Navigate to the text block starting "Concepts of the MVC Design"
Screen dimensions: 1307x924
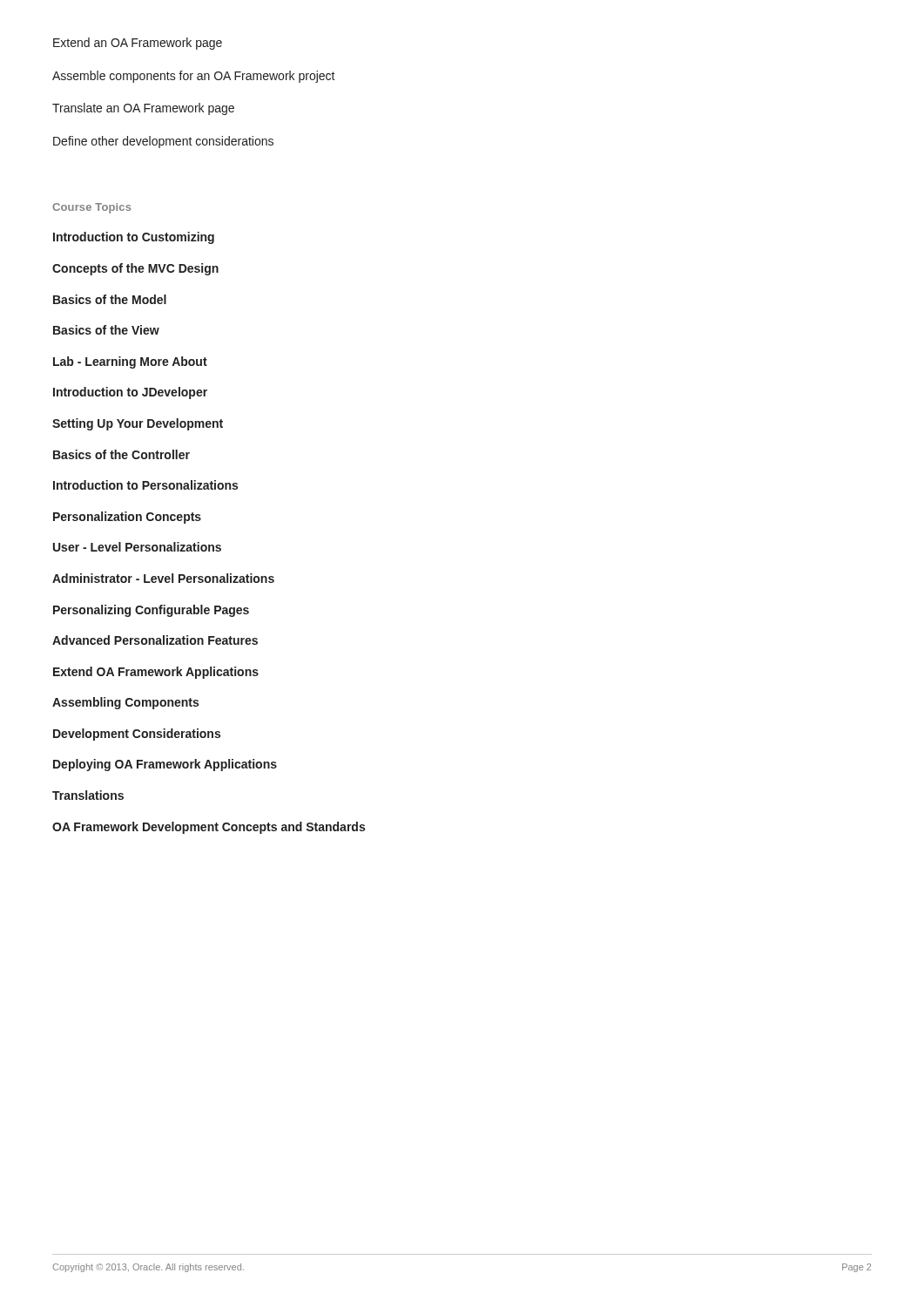(x=136, y=268)
